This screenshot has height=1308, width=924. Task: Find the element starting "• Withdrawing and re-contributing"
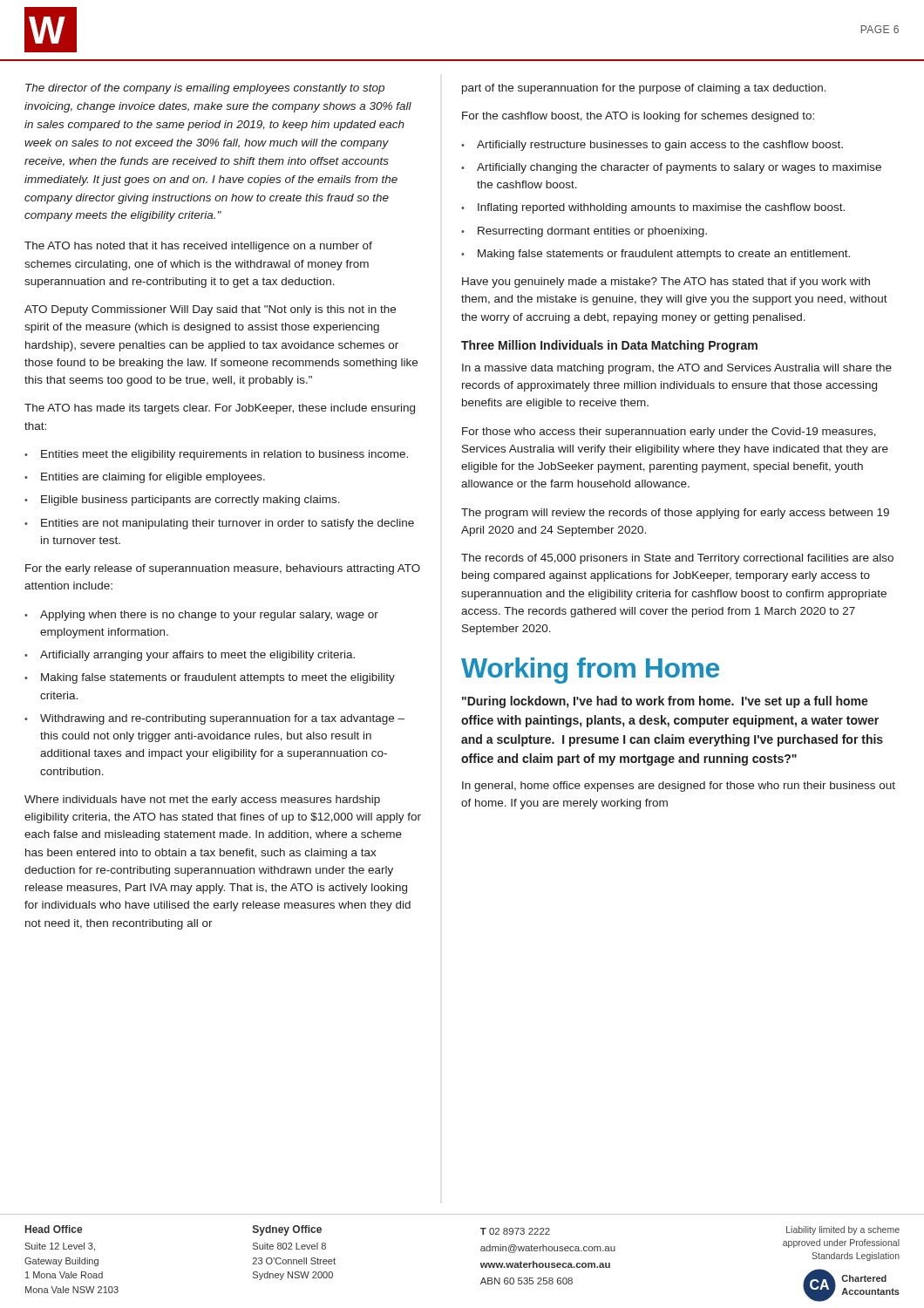(223, 745)
